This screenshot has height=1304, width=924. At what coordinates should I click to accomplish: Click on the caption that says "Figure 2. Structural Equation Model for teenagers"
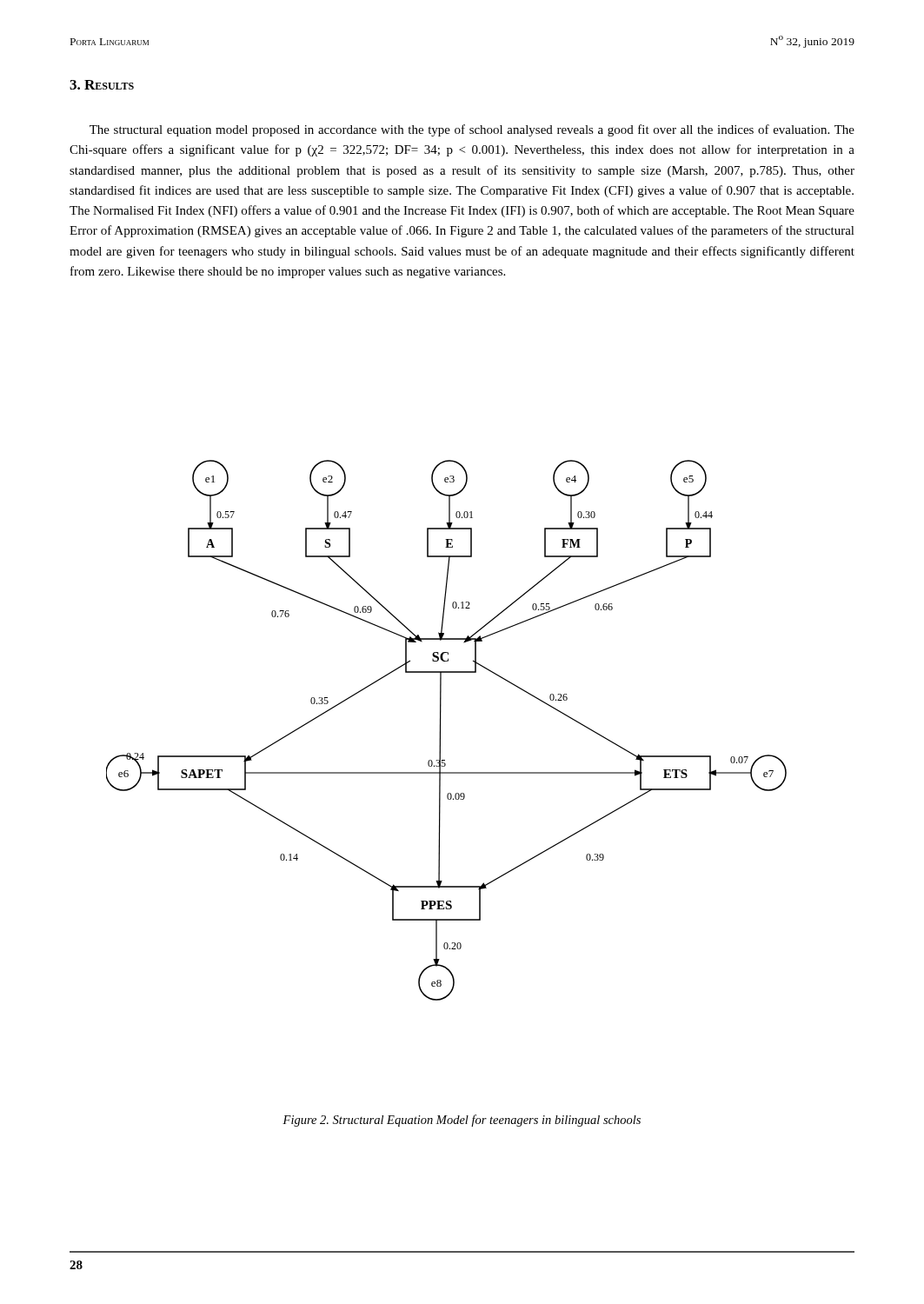(462, 1120)
